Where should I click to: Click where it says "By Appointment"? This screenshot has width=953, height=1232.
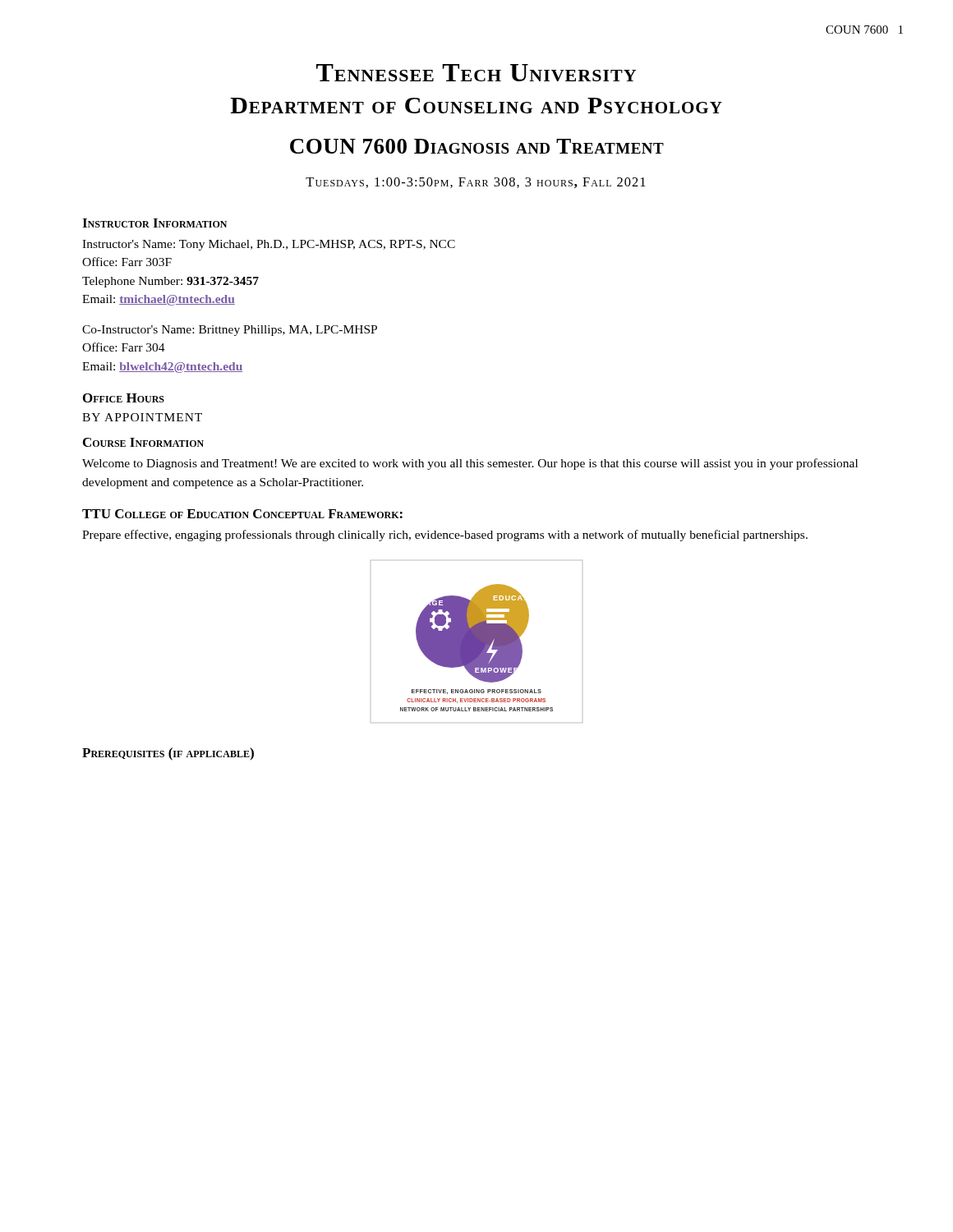pyautogui.click(x=143, y=417)
